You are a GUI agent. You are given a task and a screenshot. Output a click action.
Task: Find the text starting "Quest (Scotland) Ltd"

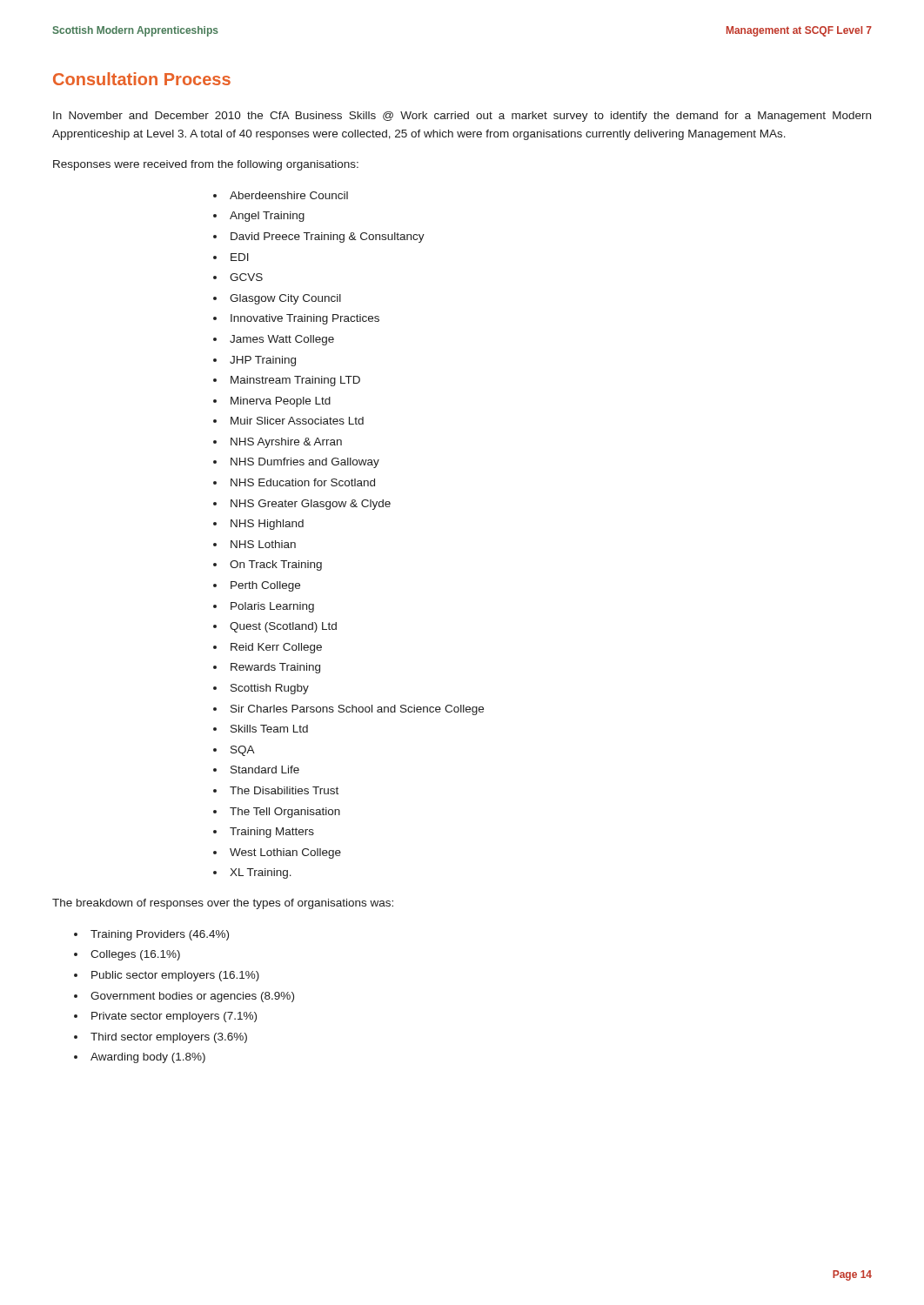point(283,627)
